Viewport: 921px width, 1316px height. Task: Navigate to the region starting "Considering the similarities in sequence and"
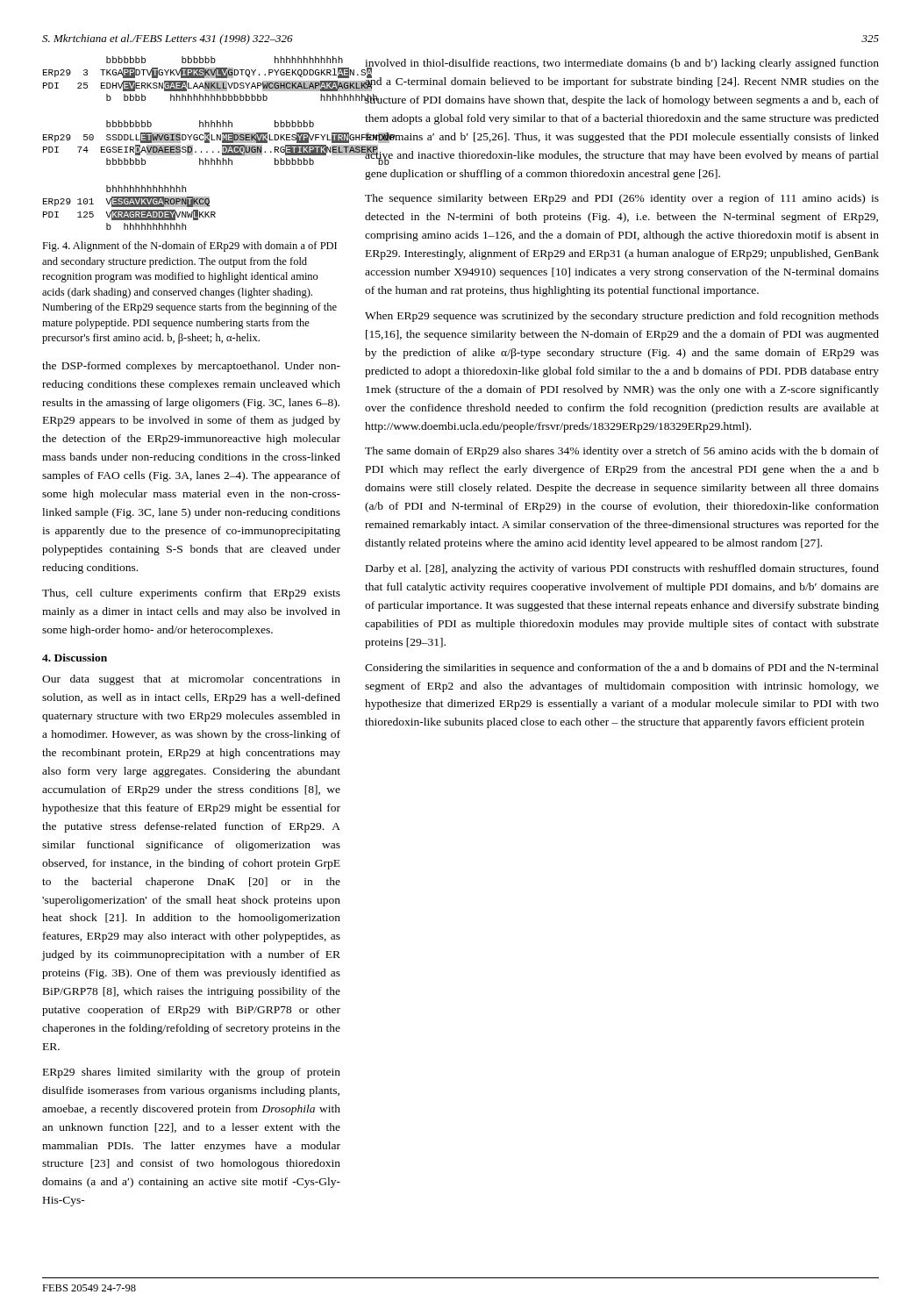(622, 694)
